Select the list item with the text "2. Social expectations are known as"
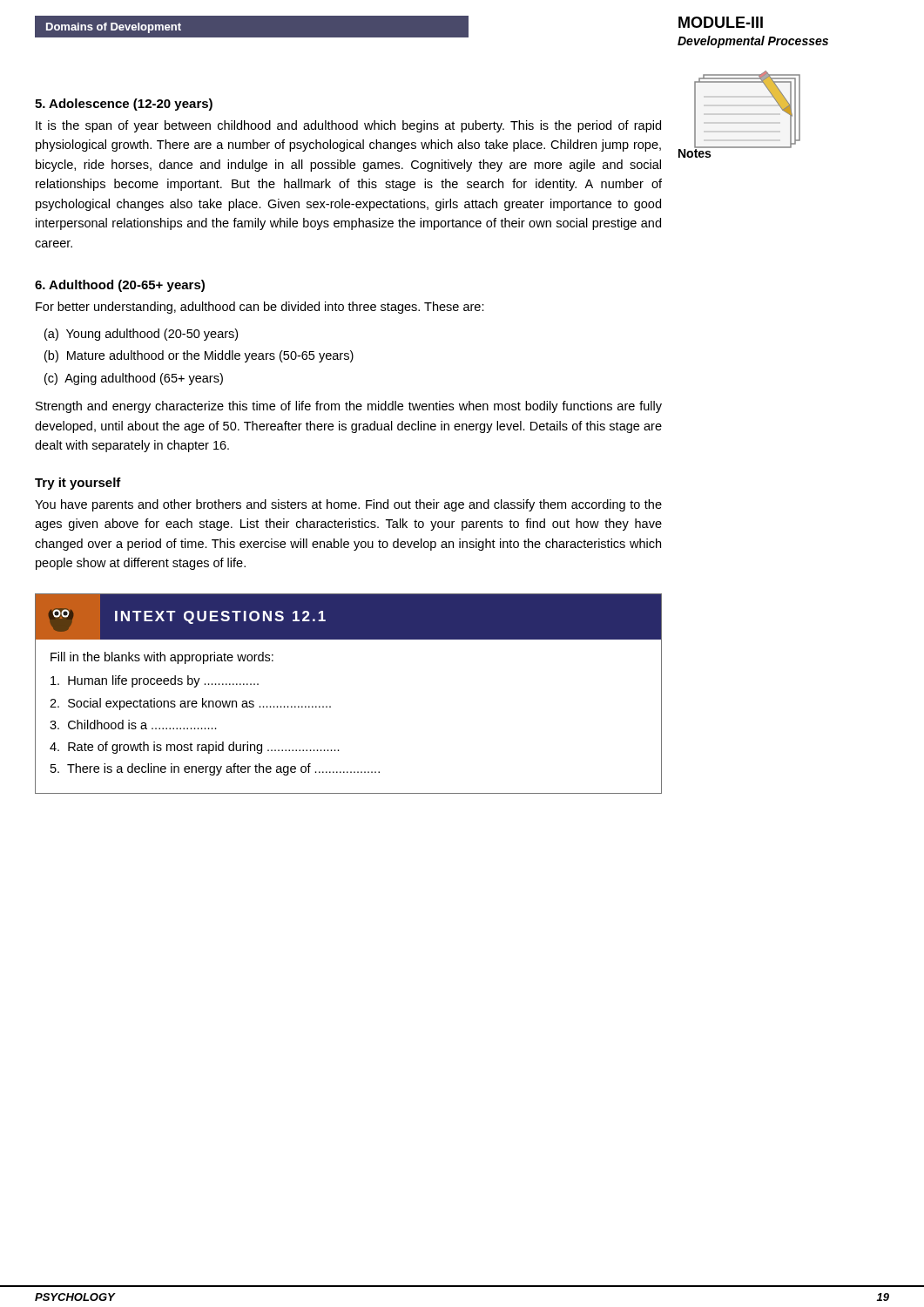 pyautogui.click(x=191, y=703)
